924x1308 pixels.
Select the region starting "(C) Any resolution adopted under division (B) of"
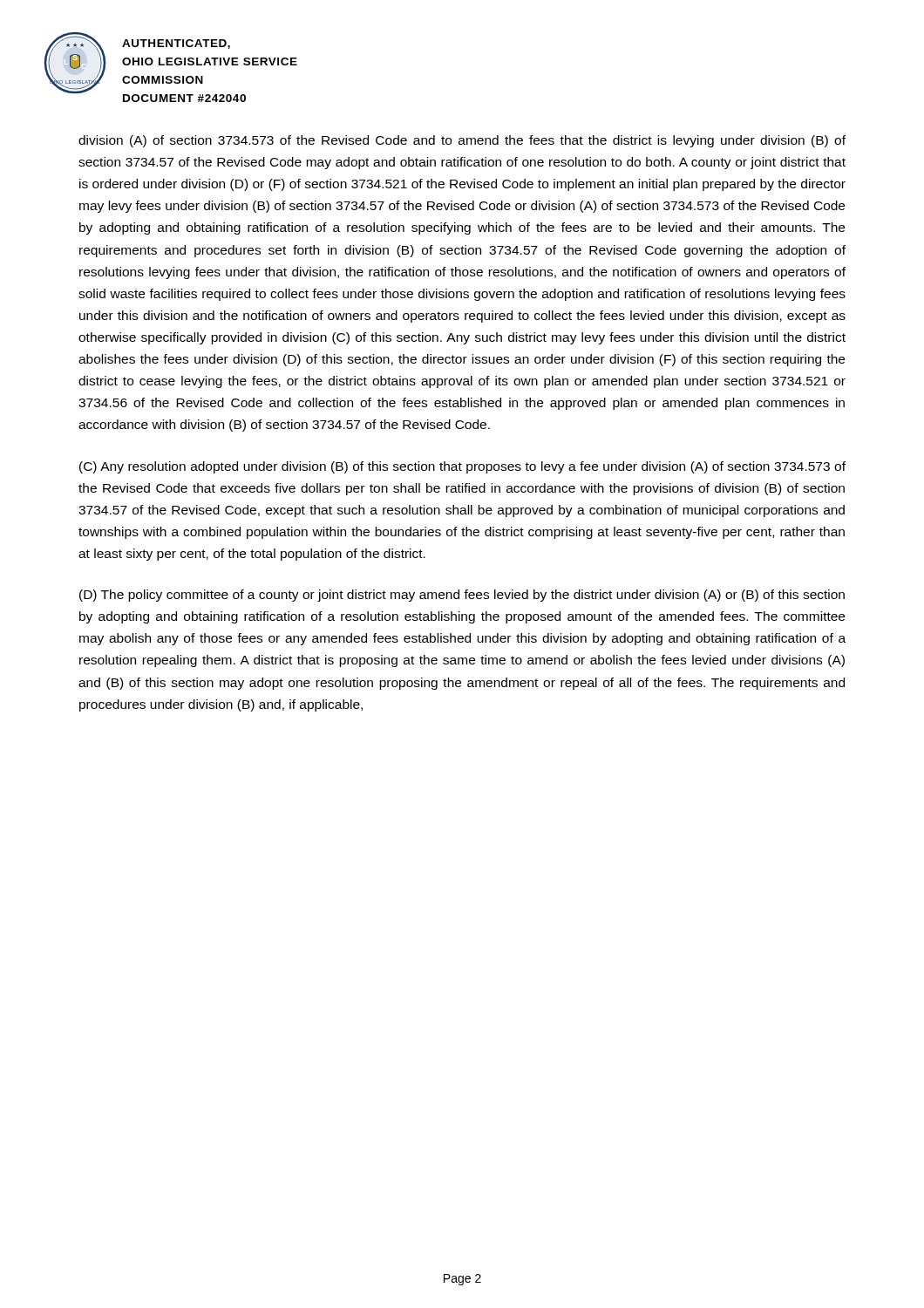[462, 509]
